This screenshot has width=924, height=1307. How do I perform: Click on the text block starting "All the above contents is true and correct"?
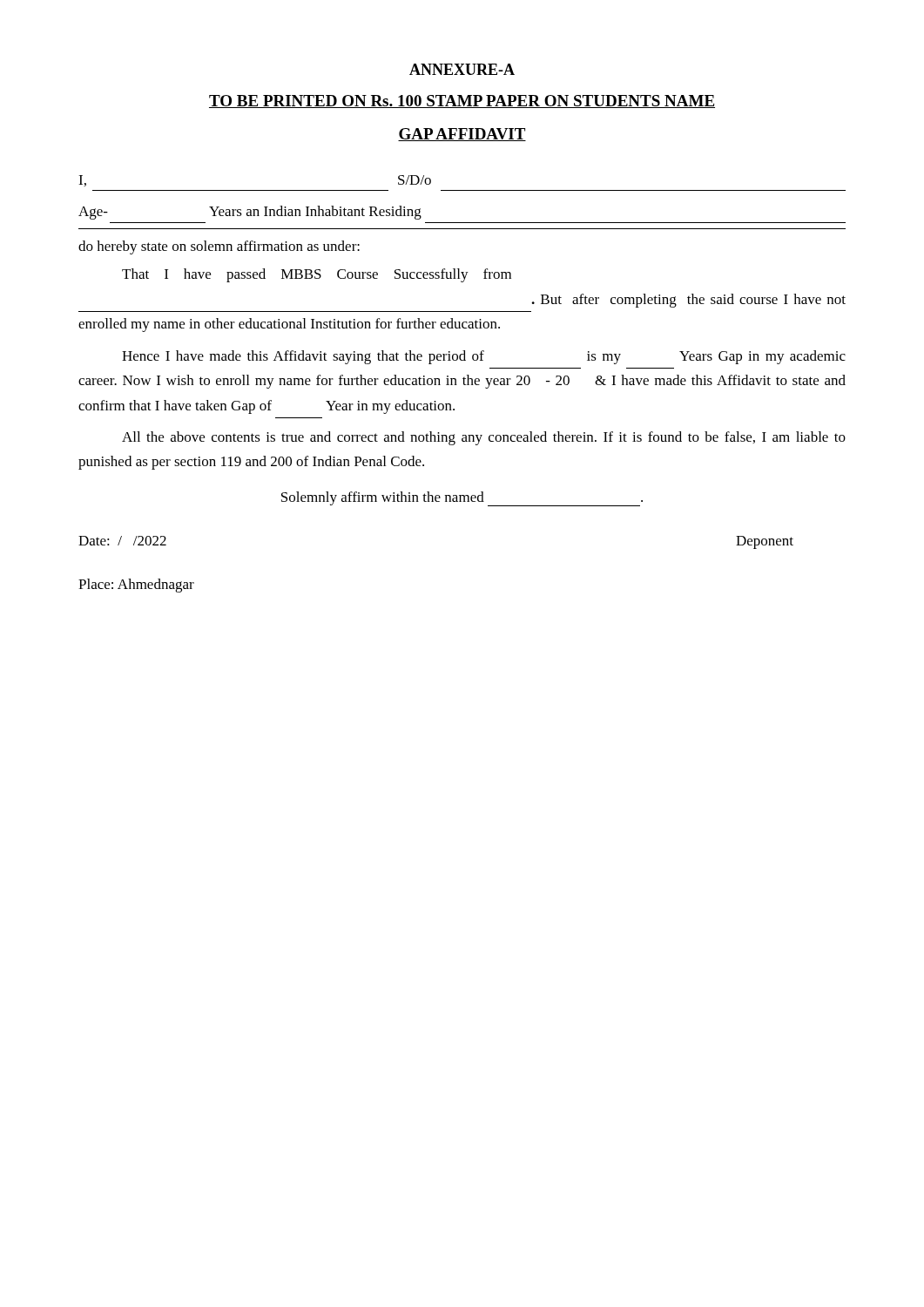click(462, 449)
